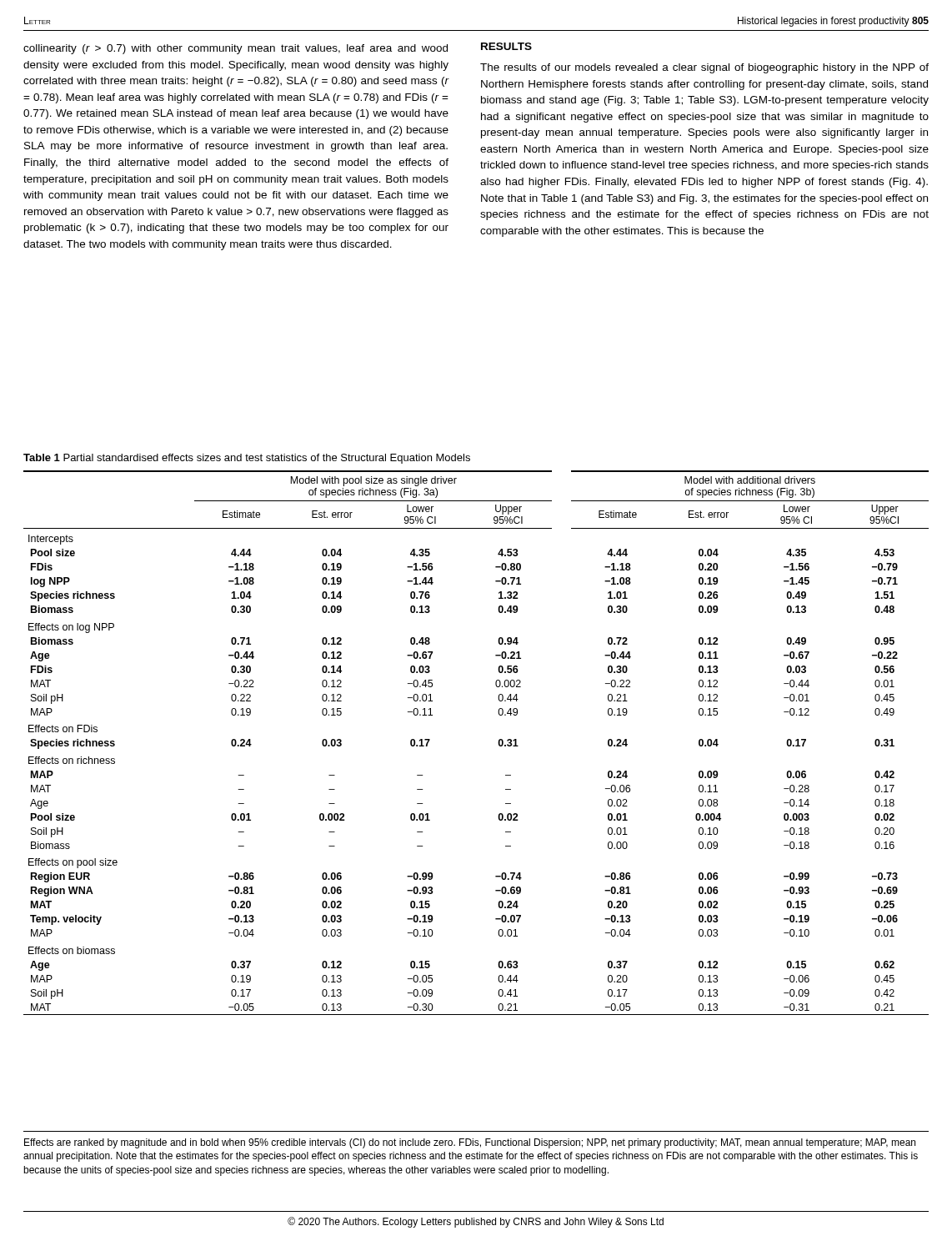This screenshot has height=1251, width=952.
Task: Select the table that reads "Model with pool size"
Action: point(476,743)
